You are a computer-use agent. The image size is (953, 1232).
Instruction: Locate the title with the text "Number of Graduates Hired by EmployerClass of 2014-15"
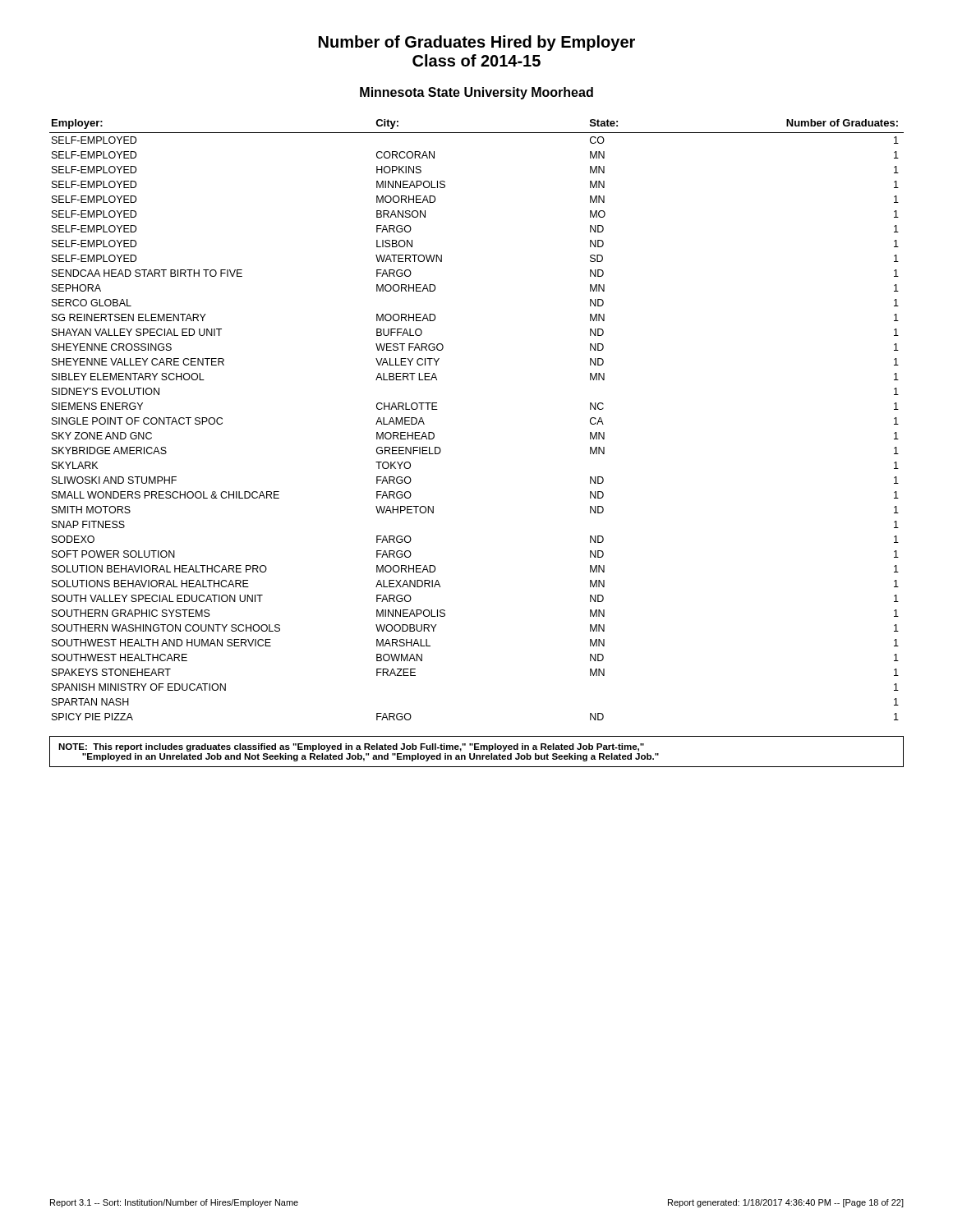point(476,52)
